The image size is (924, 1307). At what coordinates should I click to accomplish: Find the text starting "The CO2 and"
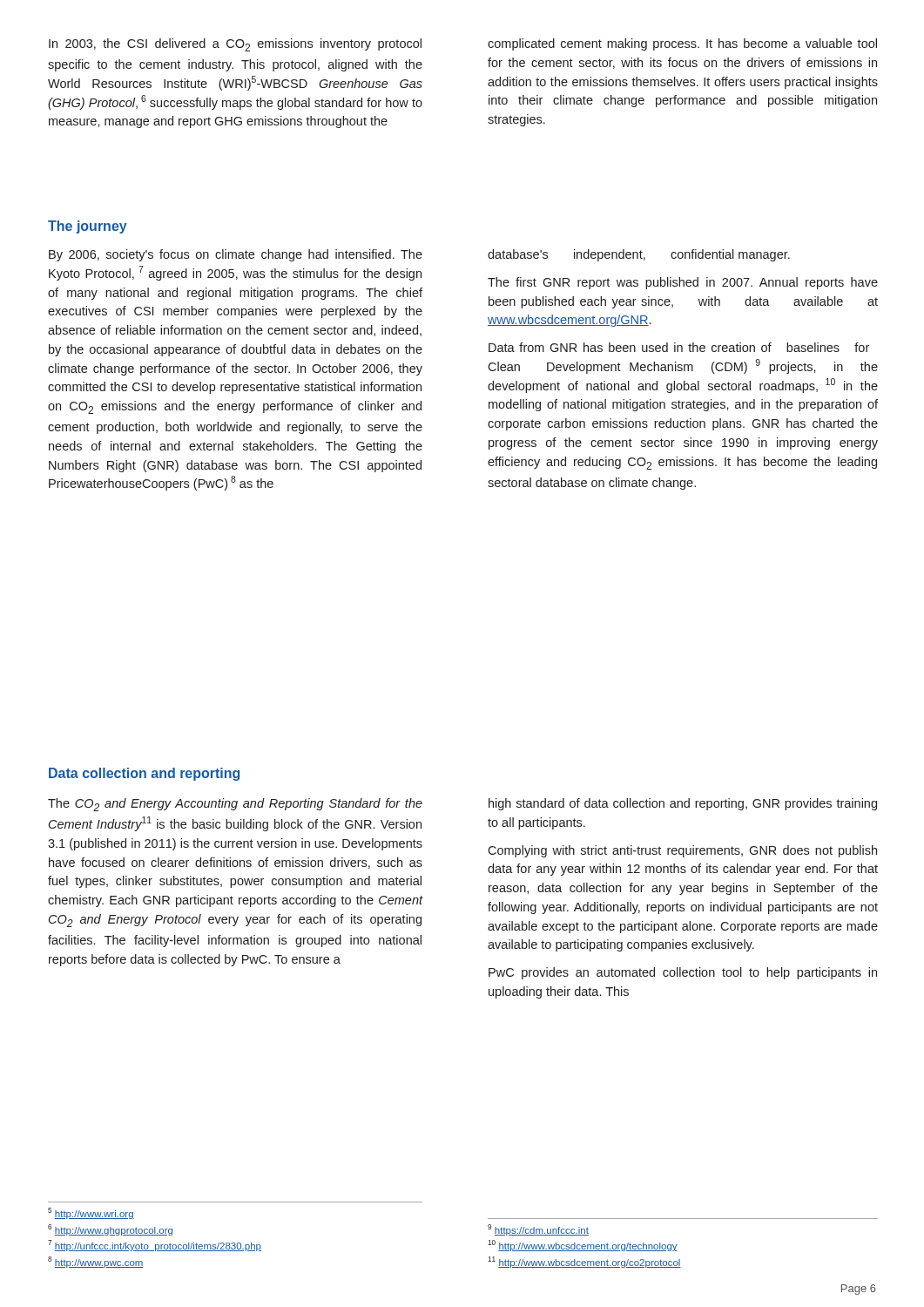[235, 882]
